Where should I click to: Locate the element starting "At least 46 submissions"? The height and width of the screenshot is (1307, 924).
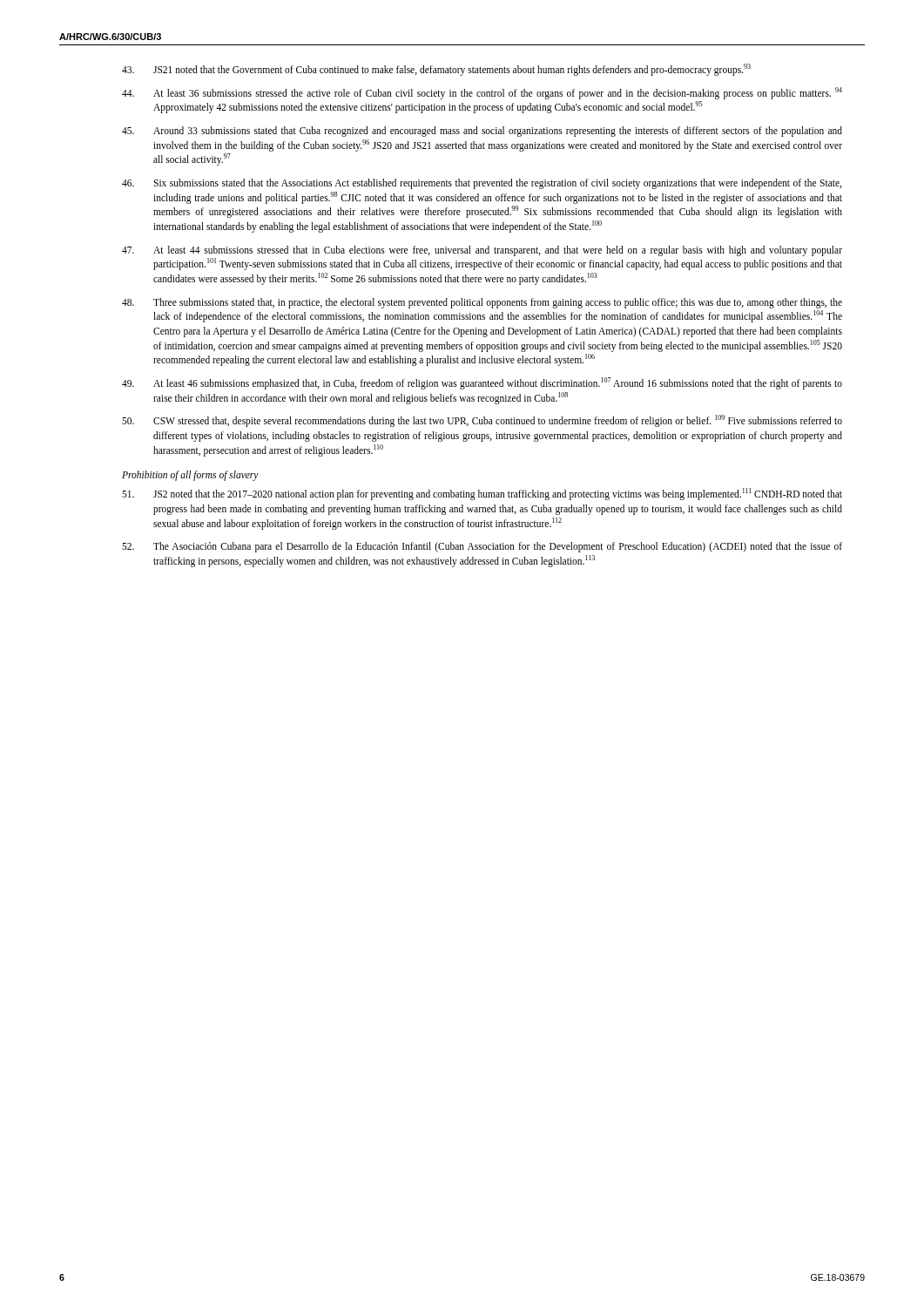482,391
